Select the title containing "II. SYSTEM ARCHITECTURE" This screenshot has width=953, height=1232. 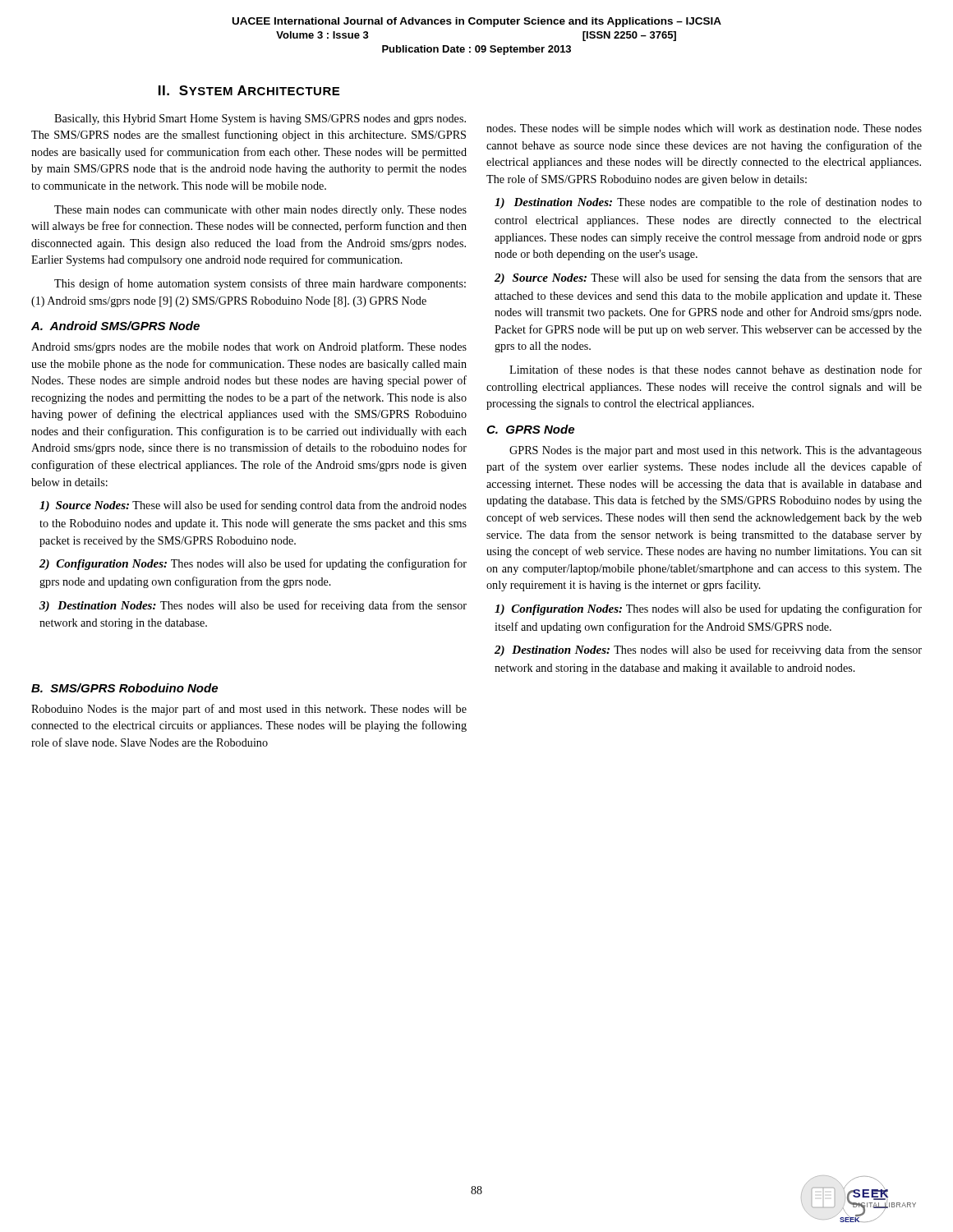(x=249, y=91)
